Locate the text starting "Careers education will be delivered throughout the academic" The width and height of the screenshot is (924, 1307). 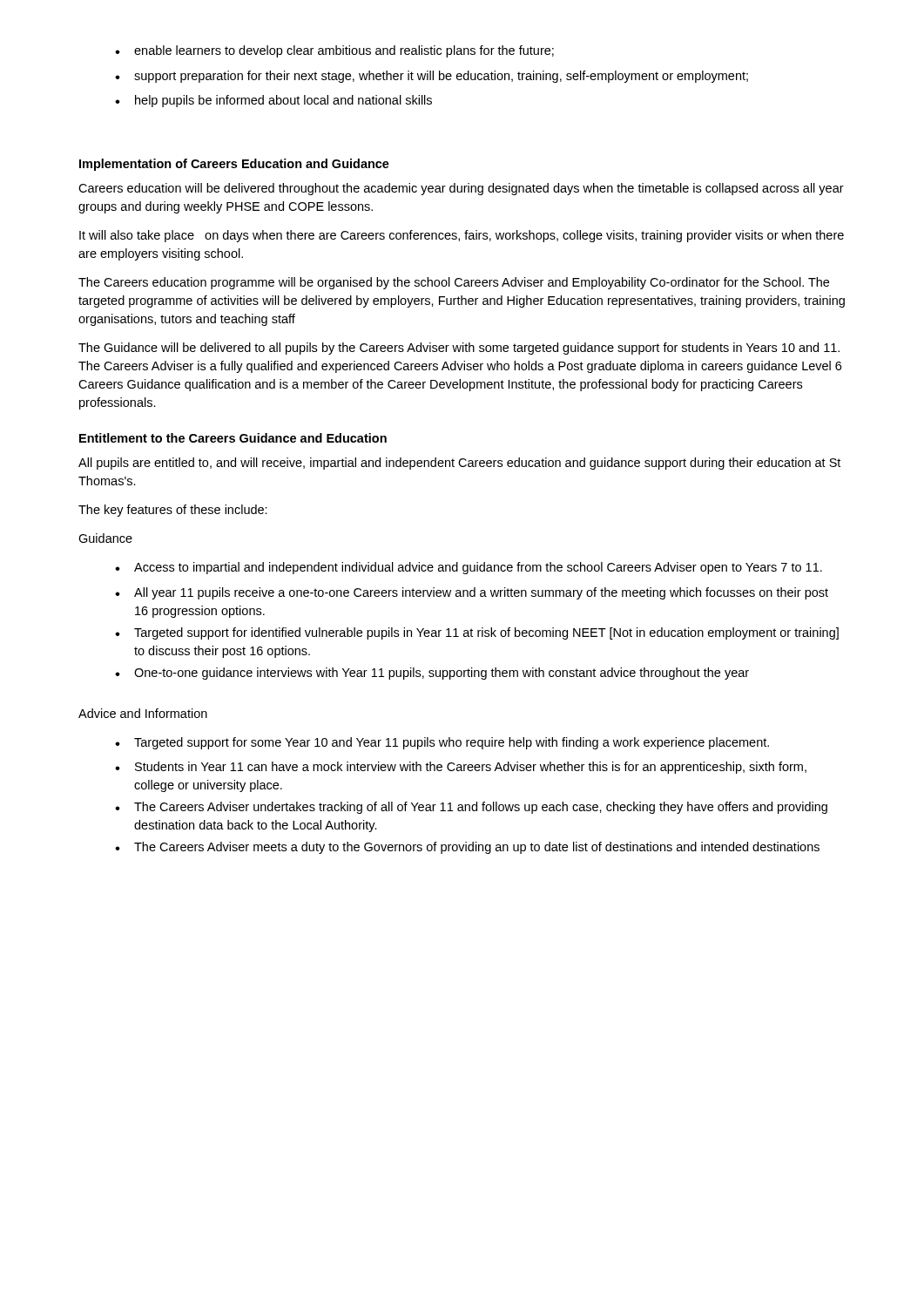[x=461, y=197]
